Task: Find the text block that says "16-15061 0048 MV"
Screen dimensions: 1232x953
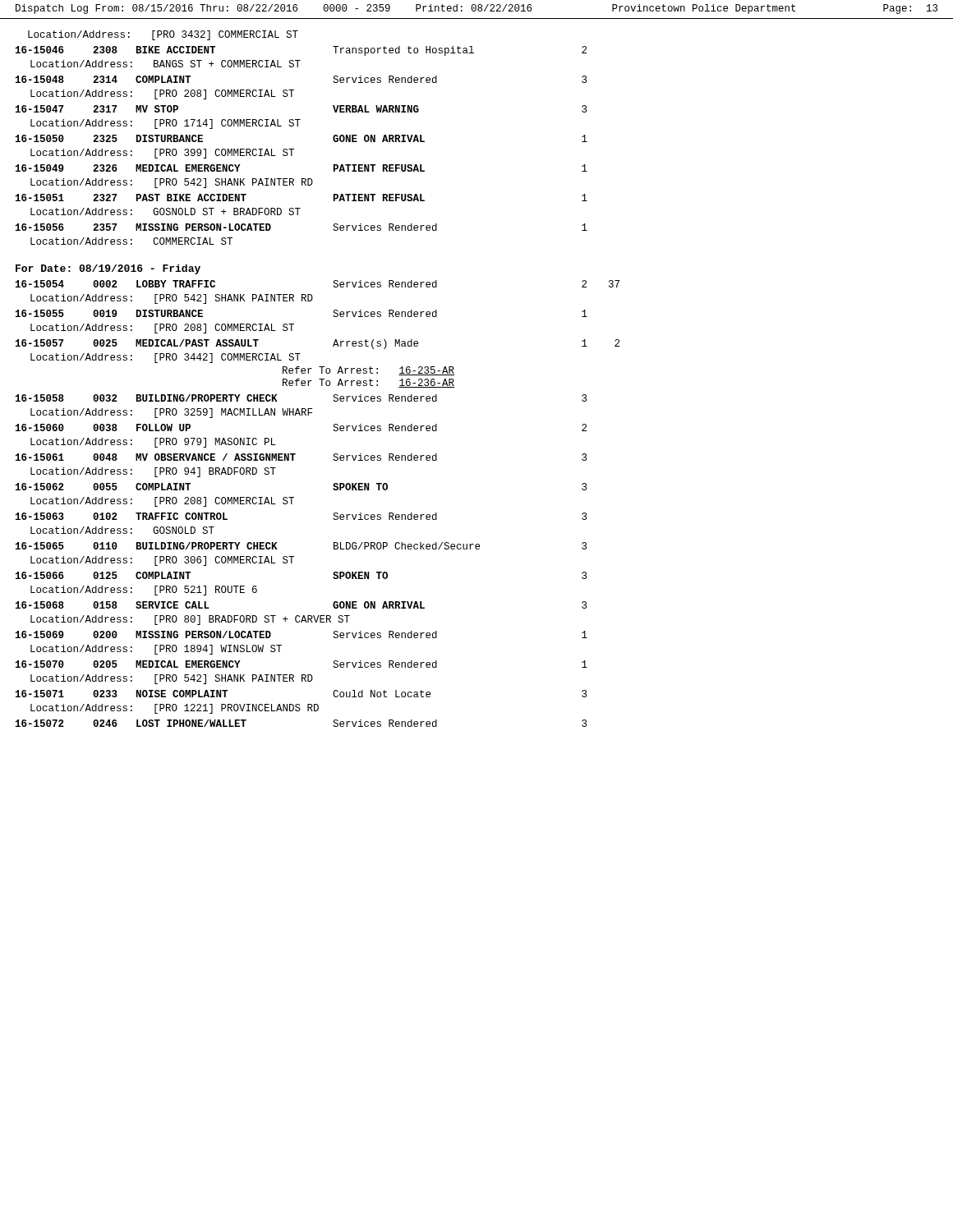Action: pos(42,457)
